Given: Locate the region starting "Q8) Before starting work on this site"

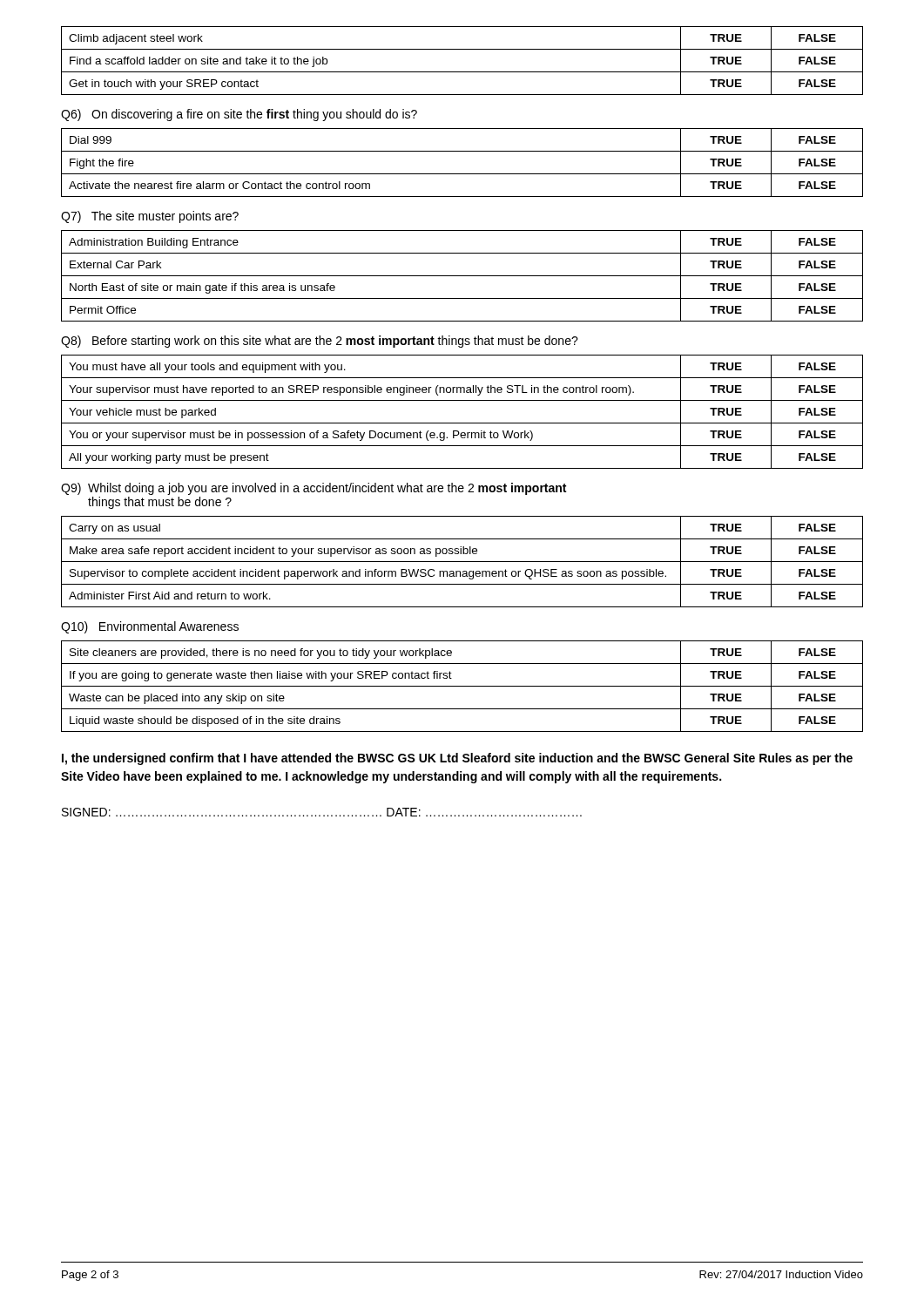Looking at the screenshot, I should (320, 341).
